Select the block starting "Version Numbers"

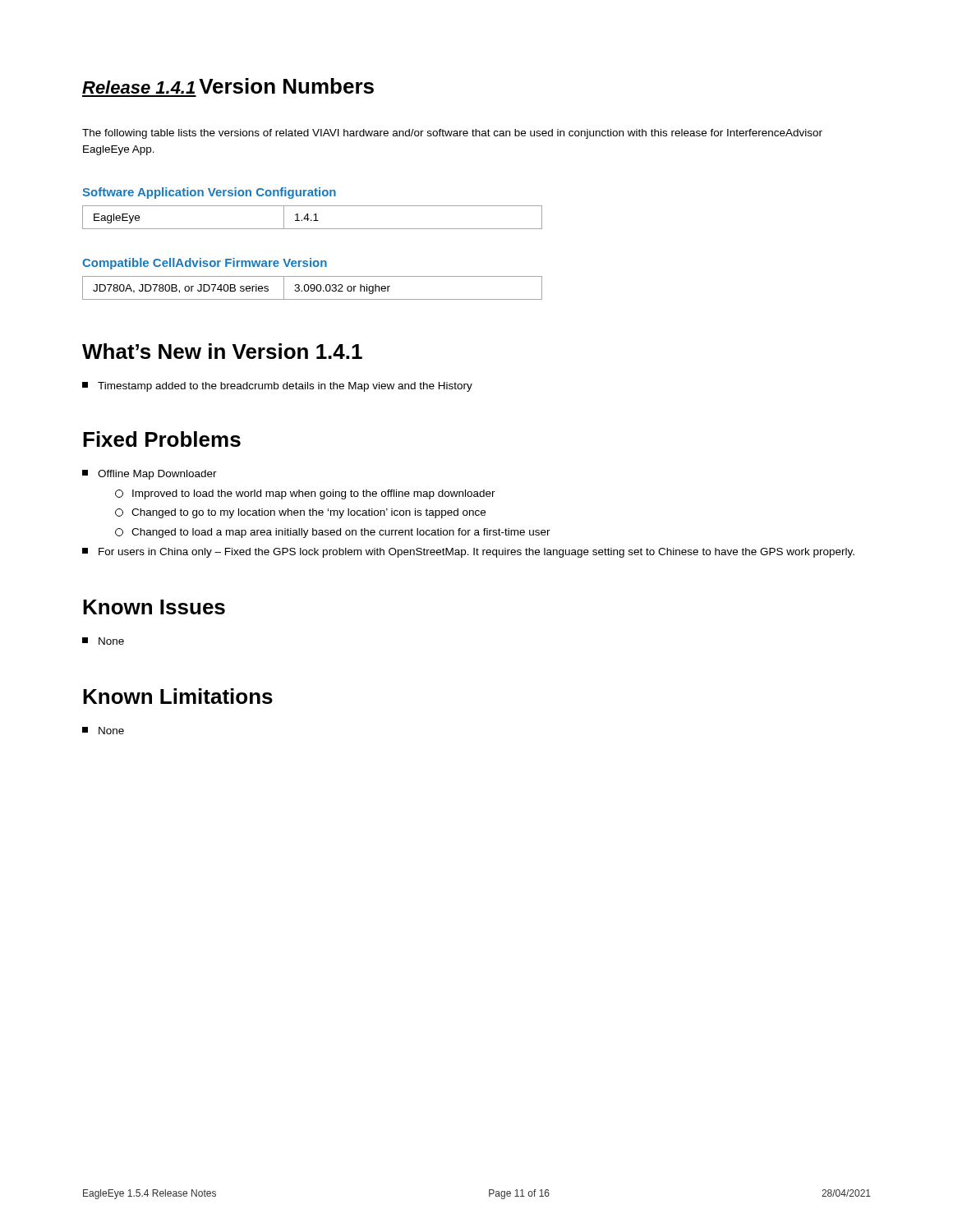(x=287, y=87)
